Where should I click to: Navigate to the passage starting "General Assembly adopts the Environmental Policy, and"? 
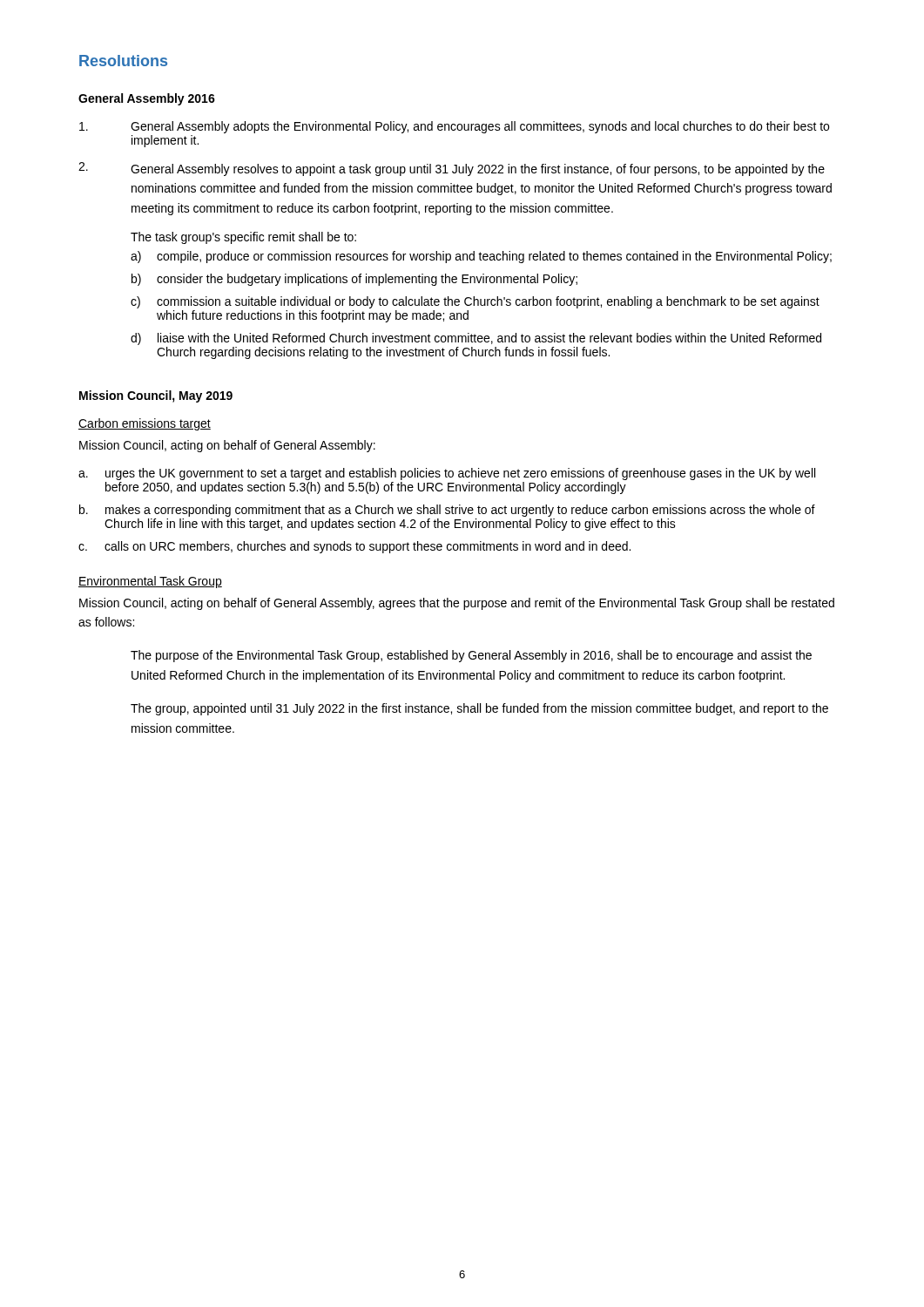tap(462, 133)
